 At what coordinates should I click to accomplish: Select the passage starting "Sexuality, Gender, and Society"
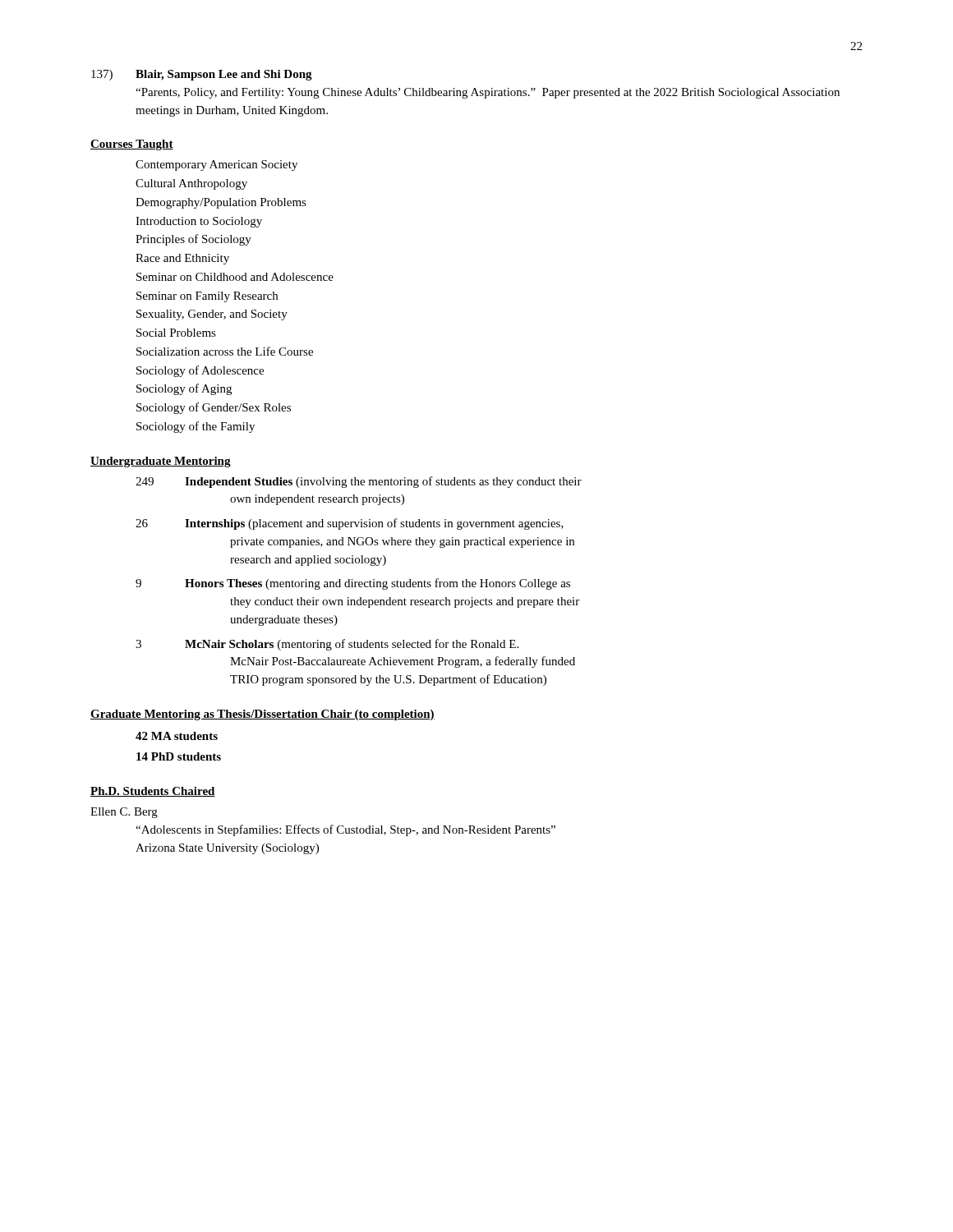[x=211, y=314]
